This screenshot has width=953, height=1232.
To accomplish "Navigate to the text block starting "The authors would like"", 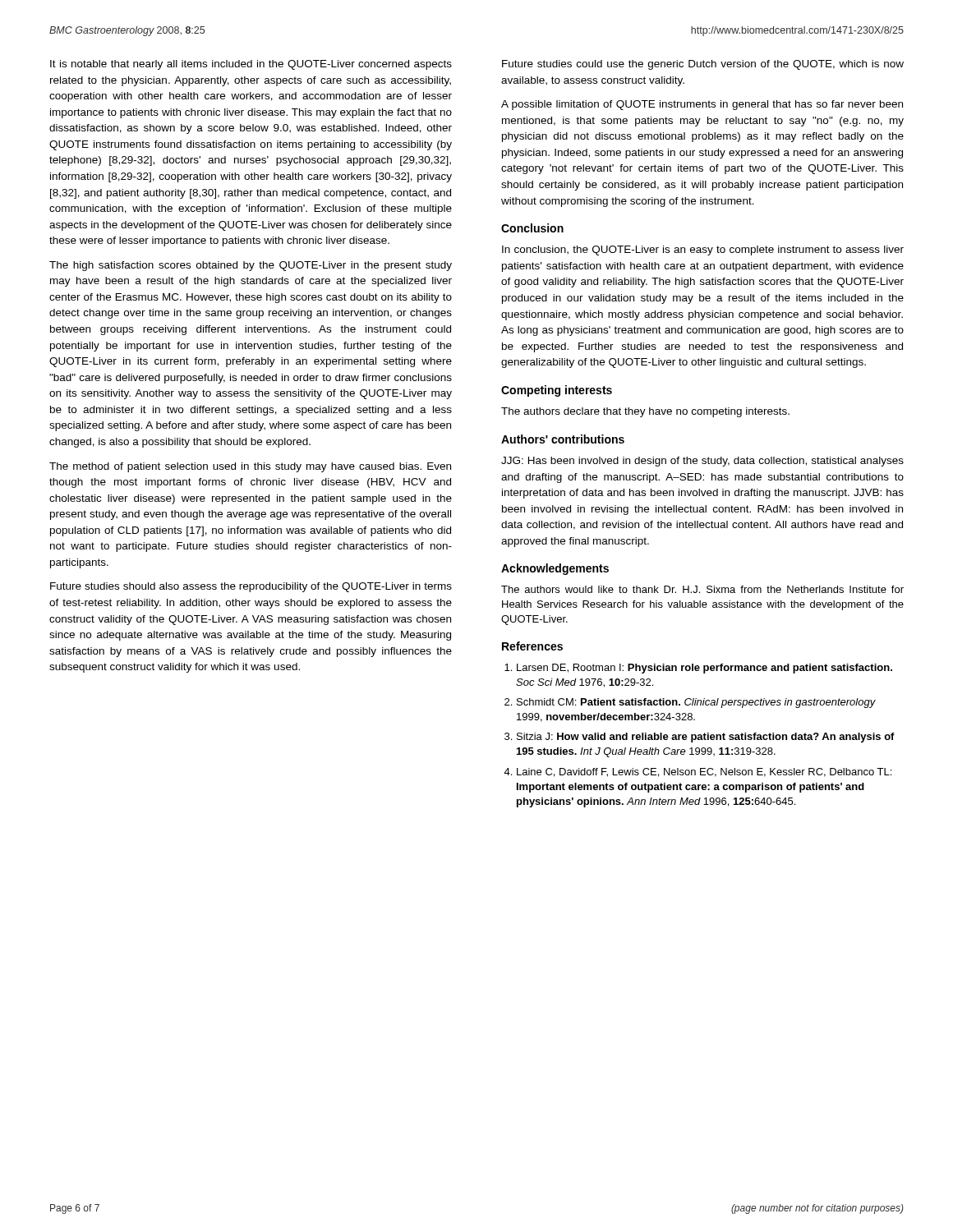I will pos(702,604).
